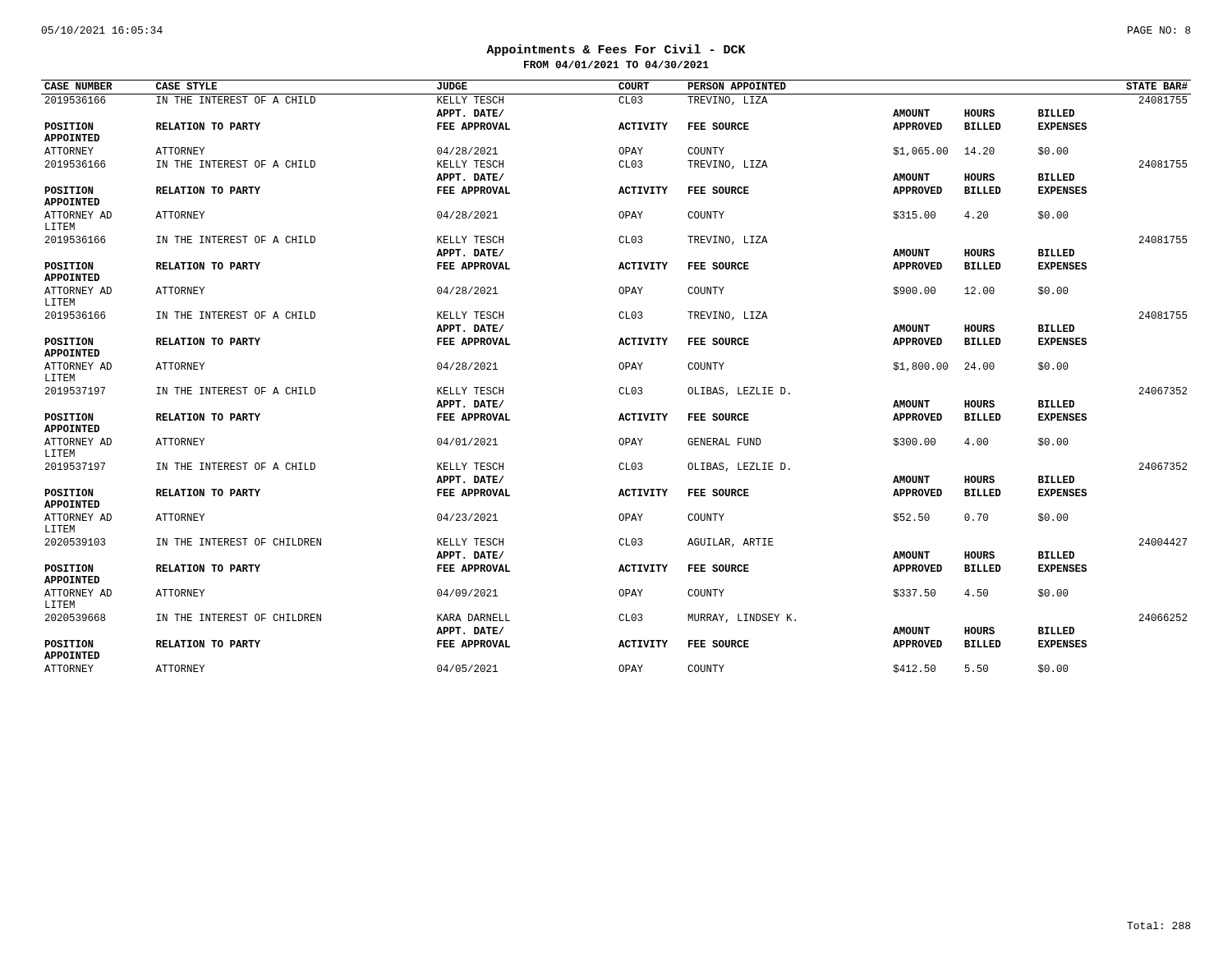Screen dimensions: 953x1232
Task: Select the table that reads "POSITION APPOINTED"
Action: click(616, 378)
